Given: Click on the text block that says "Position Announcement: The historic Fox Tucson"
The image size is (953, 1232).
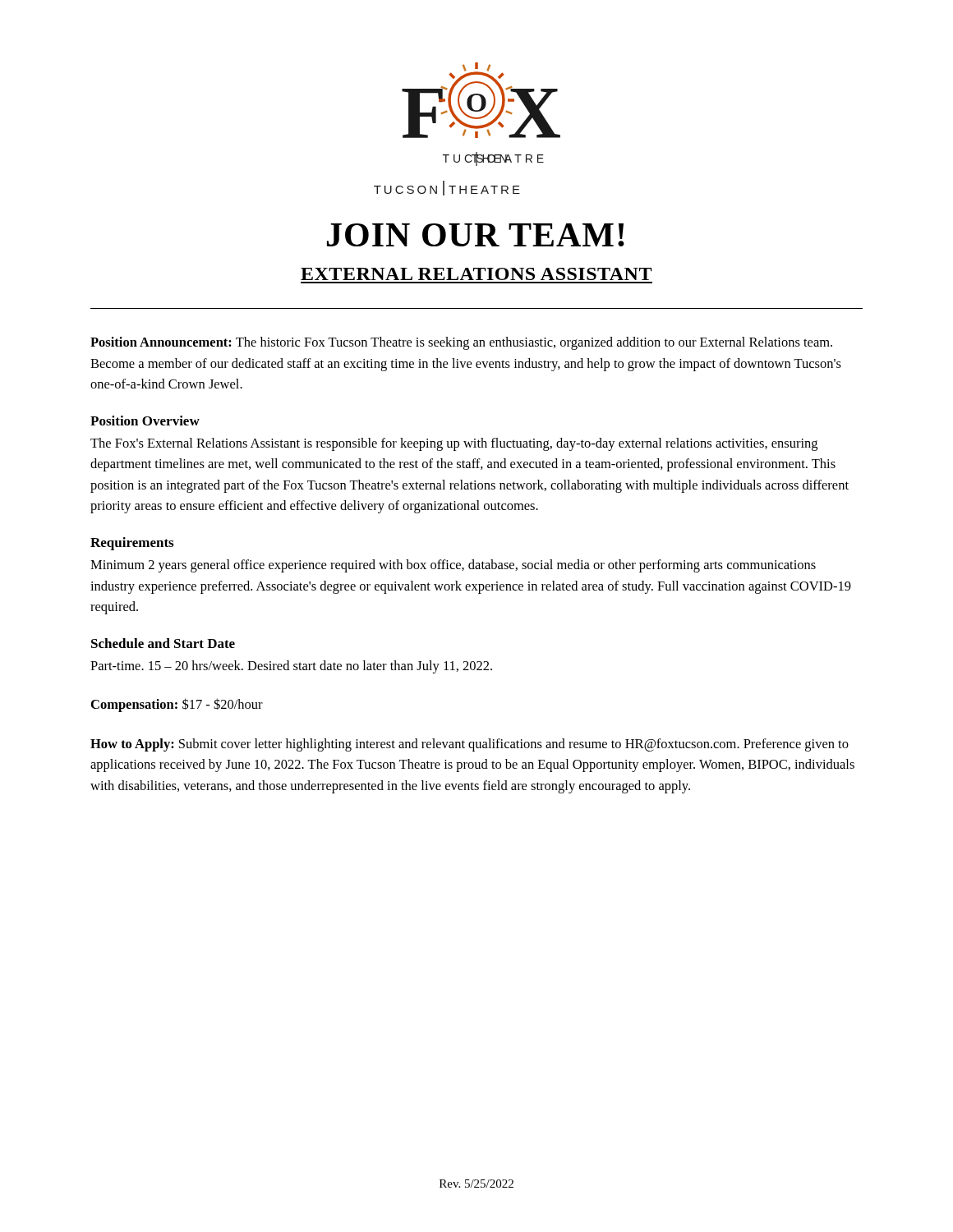Looking at the screenshot, I should coord(476,363).
